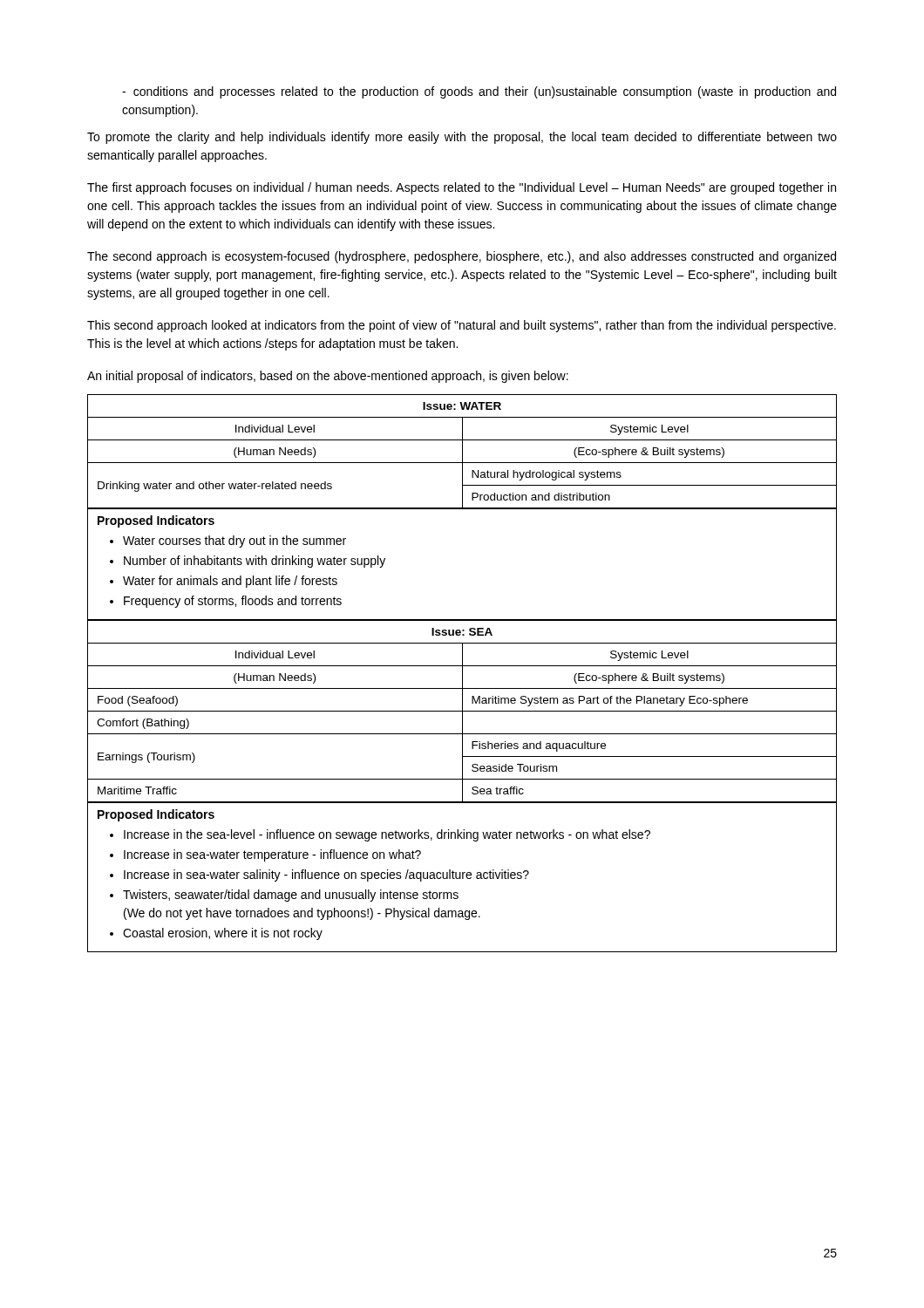Select the block starting "-conditions and processes"
This screenshot has width=924, height=1308.
pyautogui.click(x=479, y=100)
